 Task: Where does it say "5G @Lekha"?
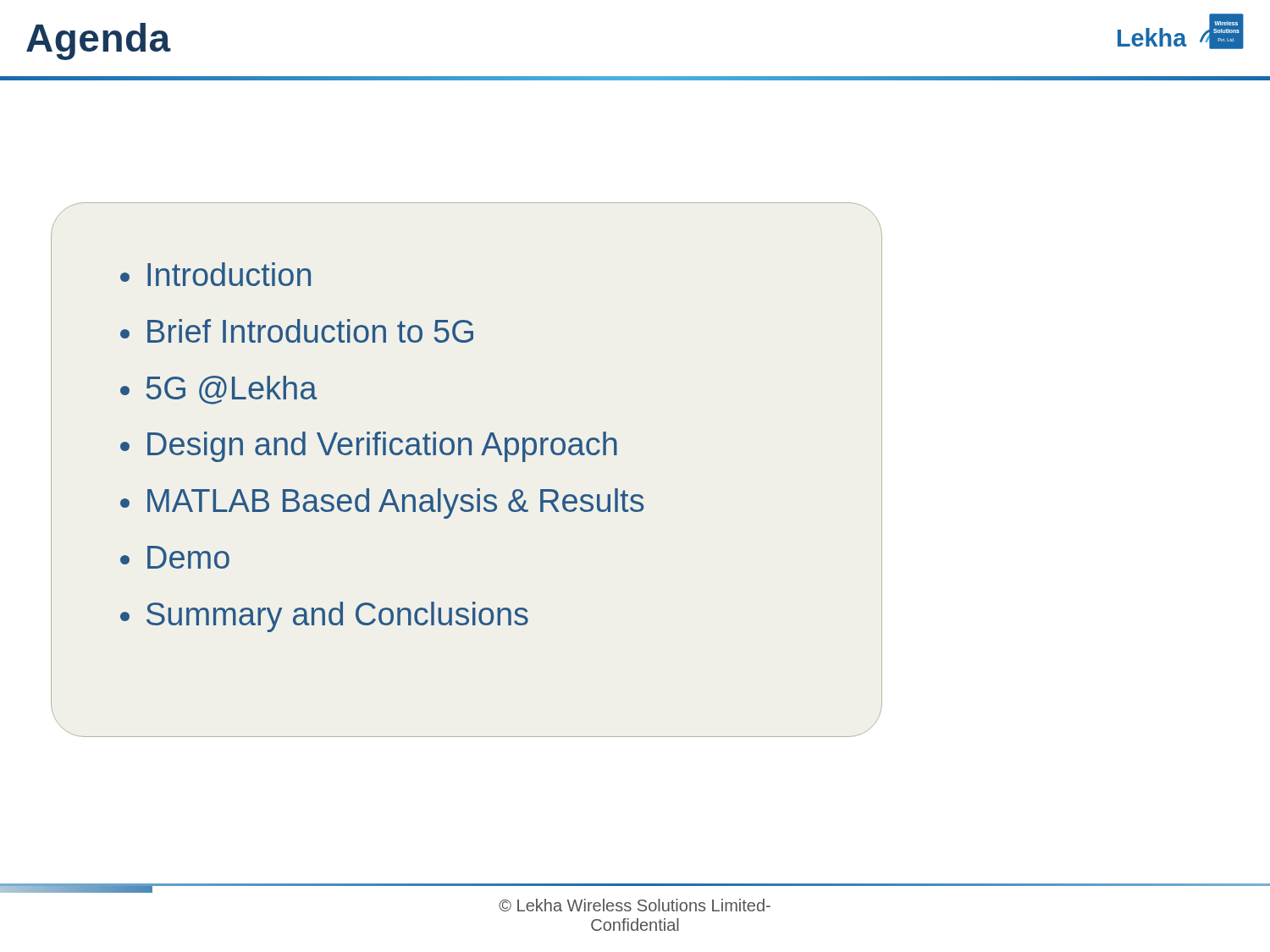[231, 388]
